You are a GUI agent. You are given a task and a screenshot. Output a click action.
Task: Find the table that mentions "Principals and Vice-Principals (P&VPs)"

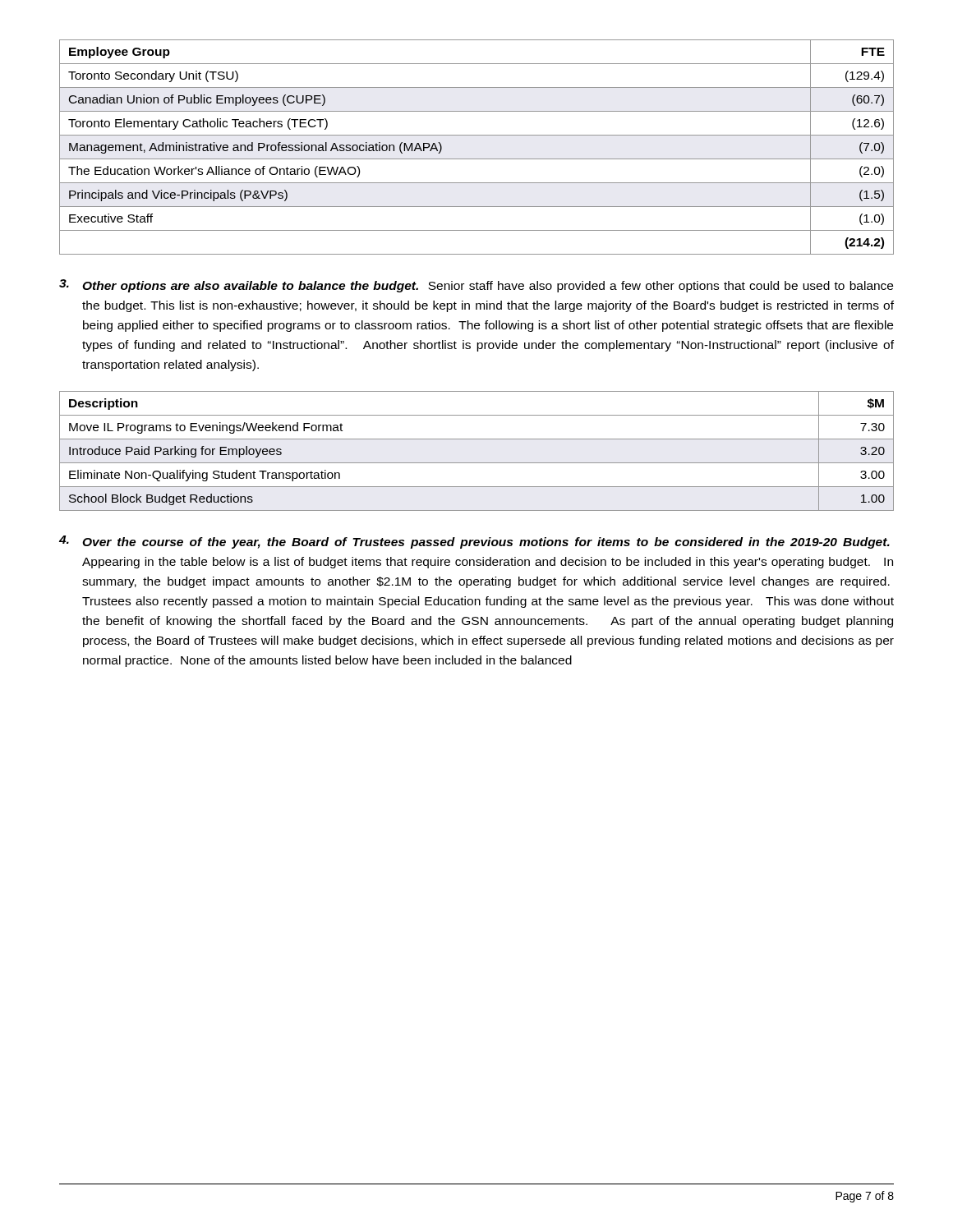tap(476, 147)
